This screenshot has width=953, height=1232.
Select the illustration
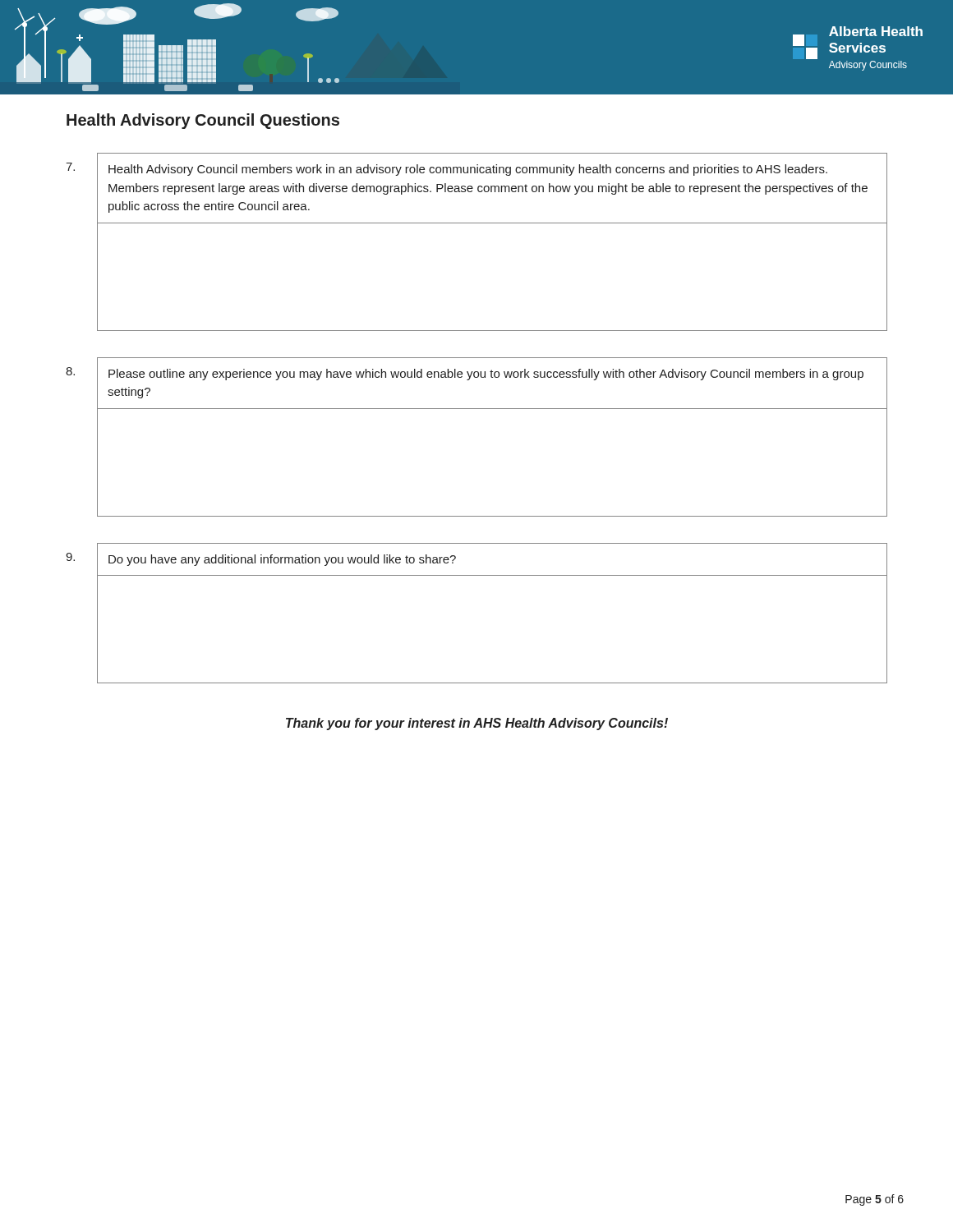pyautogui.click(x=476, y=47)
